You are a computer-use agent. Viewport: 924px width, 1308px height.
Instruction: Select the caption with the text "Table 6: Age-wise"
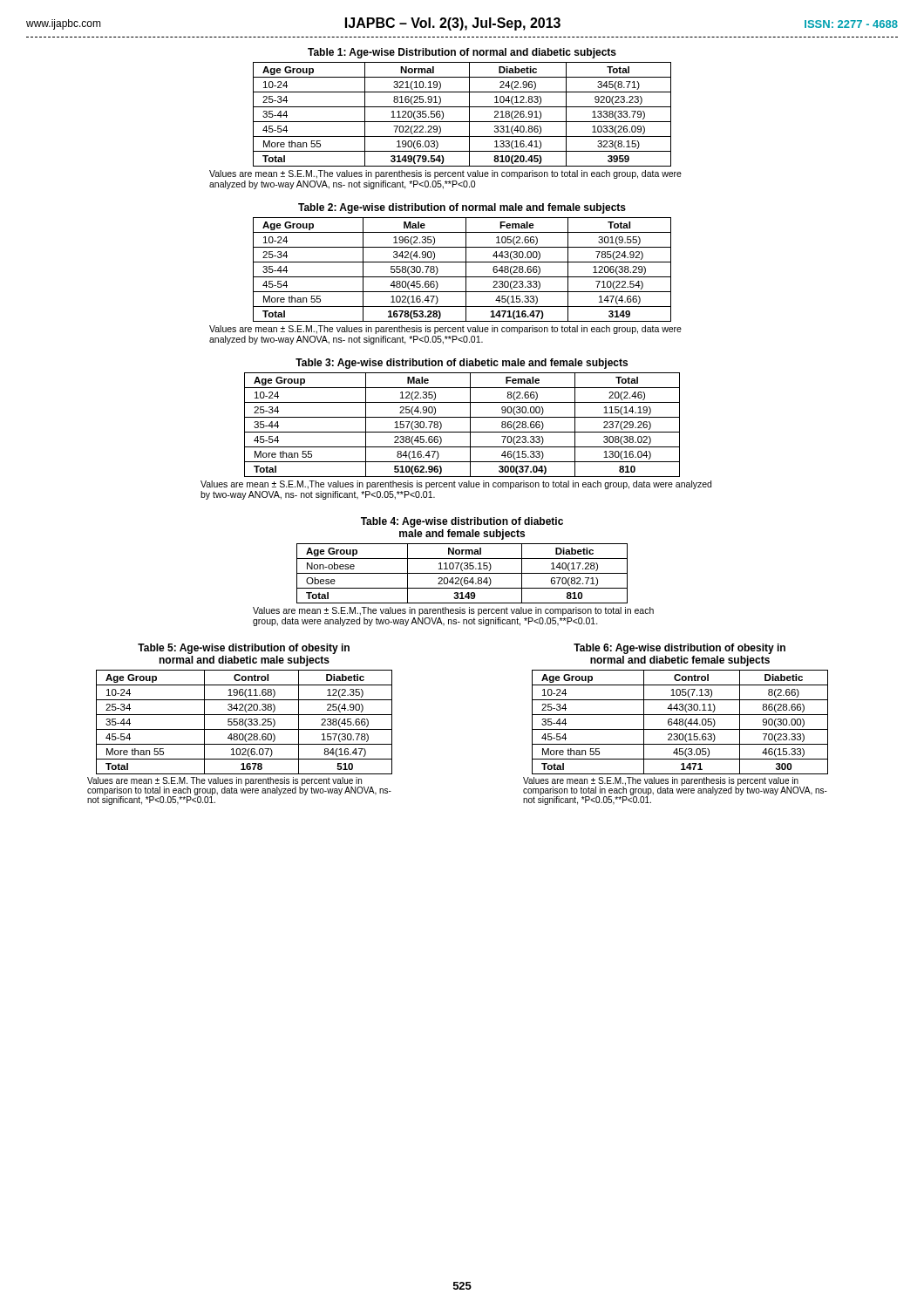(680, 654)
